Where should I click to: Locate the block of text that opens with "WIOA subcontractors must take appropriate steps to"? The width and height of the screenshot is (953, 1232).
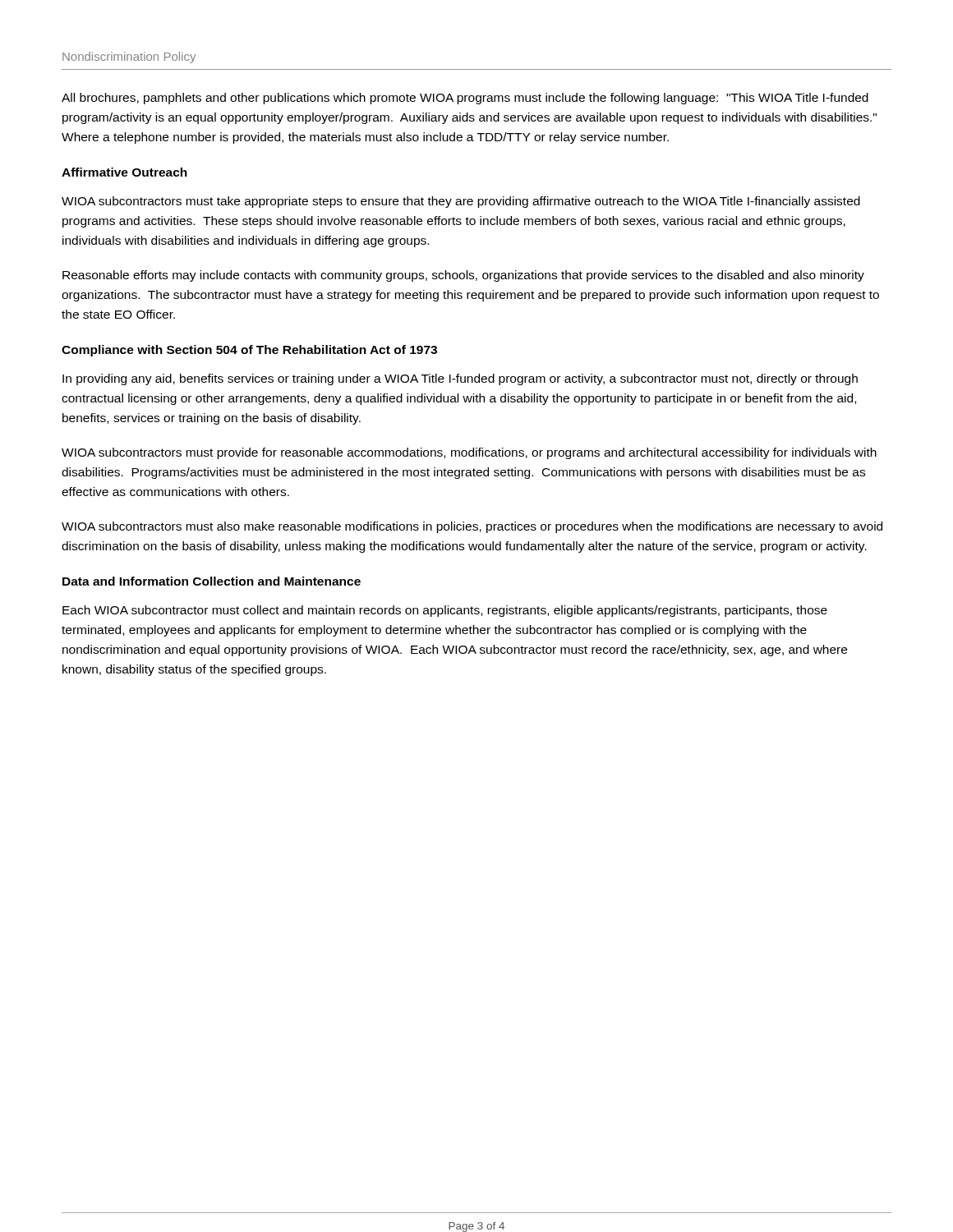pos(461,221)
